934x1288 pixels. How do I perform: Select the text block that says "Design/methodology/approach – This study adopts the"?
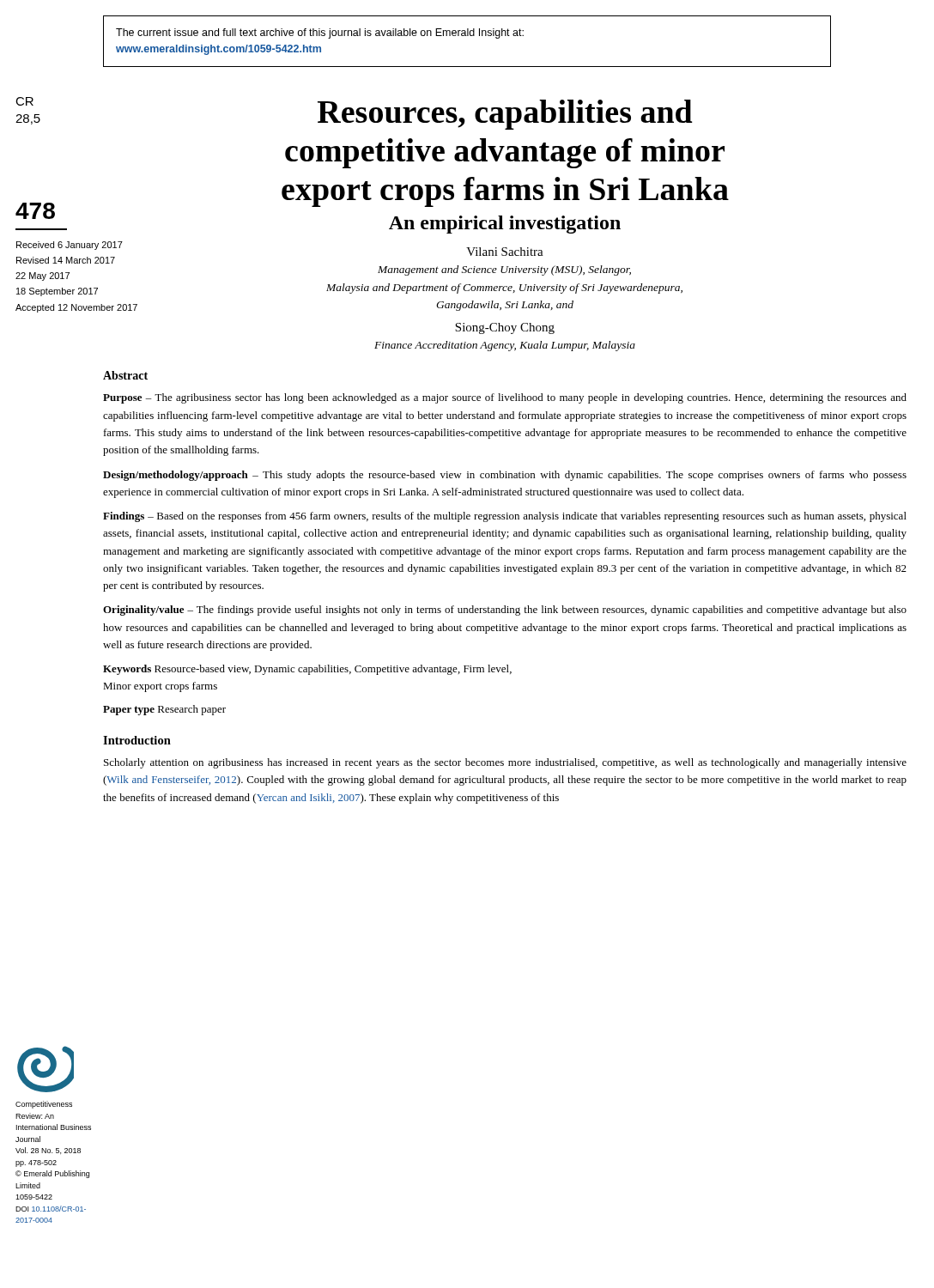505,483
